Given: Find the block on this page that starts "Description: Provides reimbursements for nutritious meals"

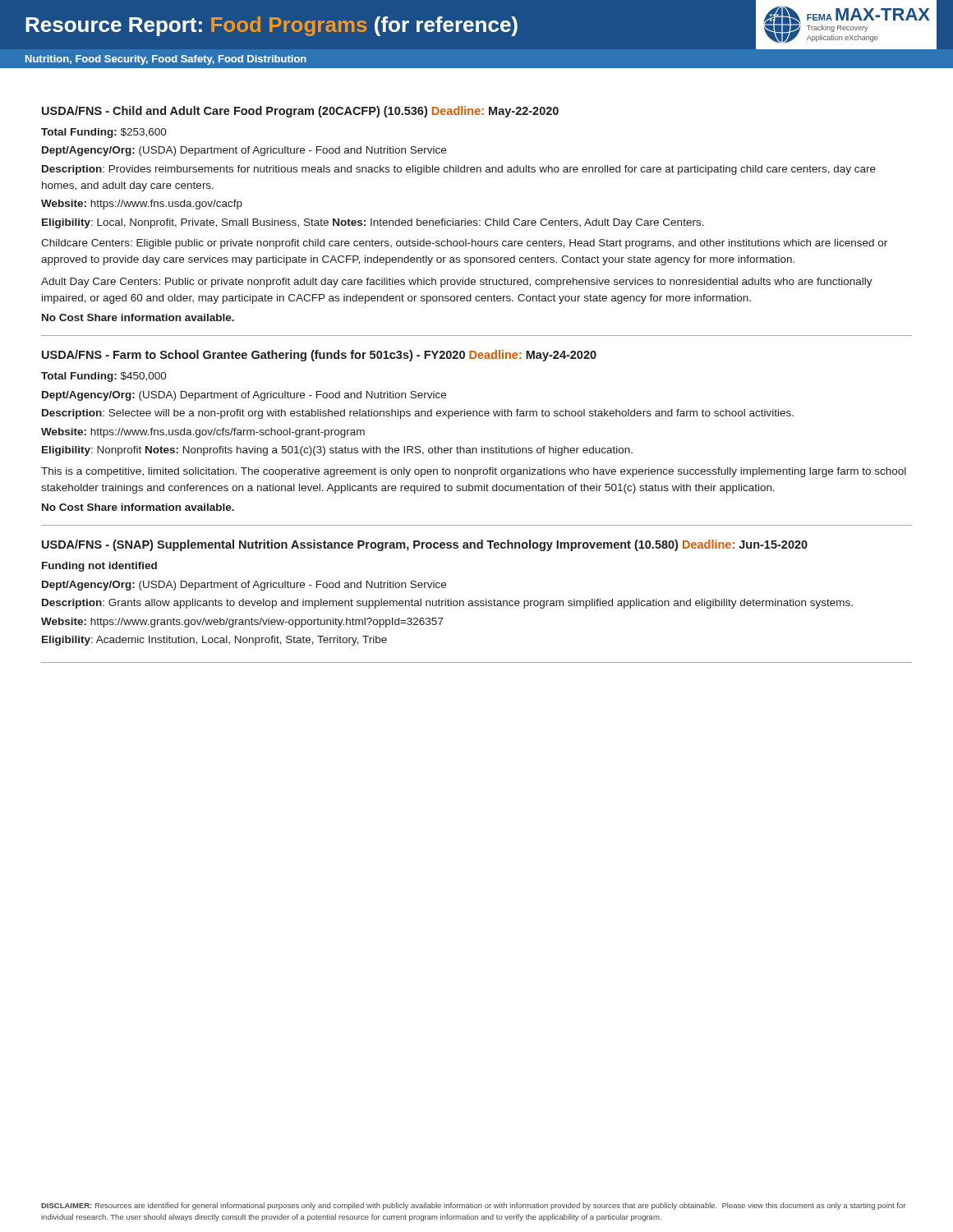Looking at the screenshot, I should click(x=458, y=177).
